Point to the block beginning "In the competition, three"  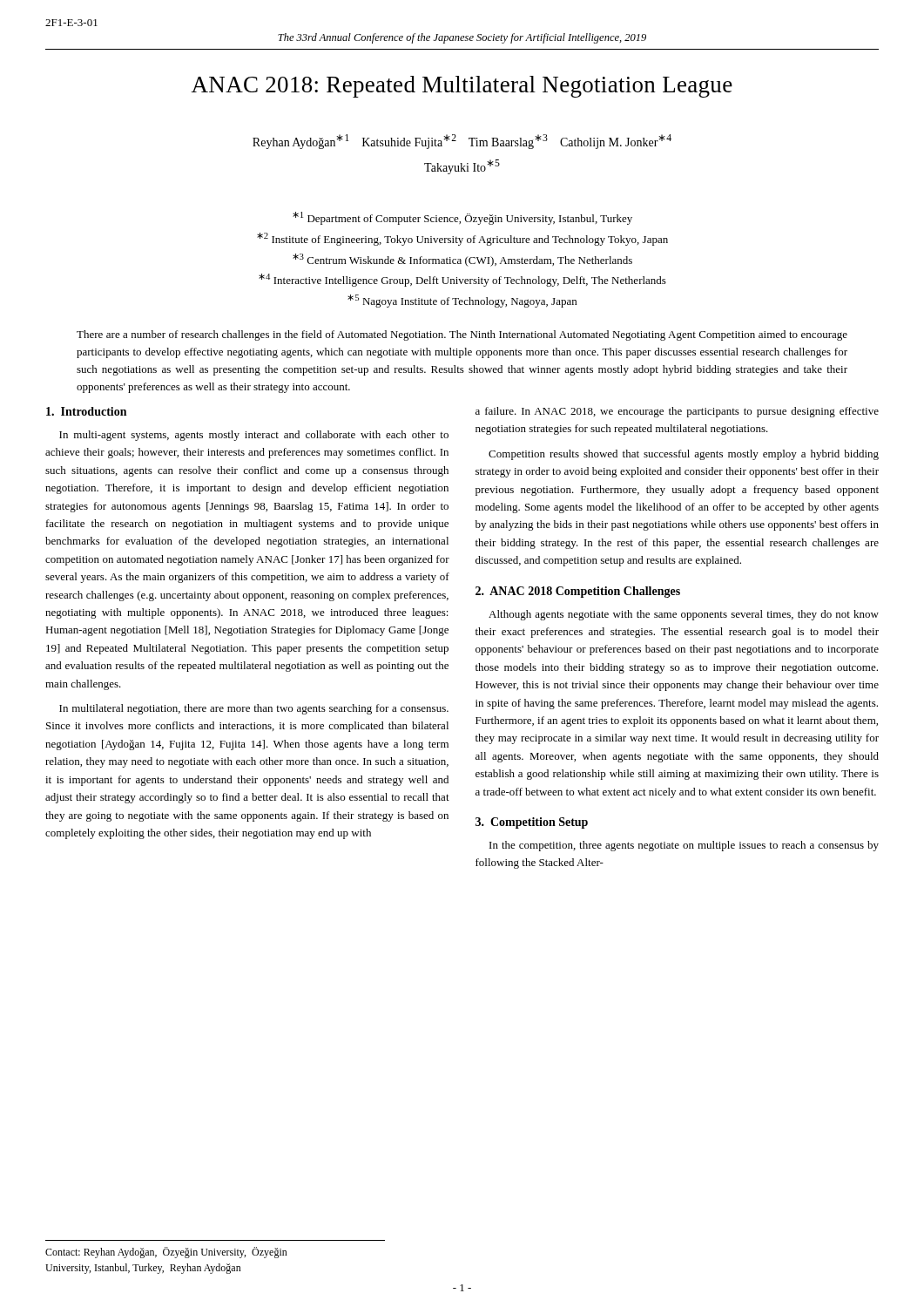(x=677, y=854)
